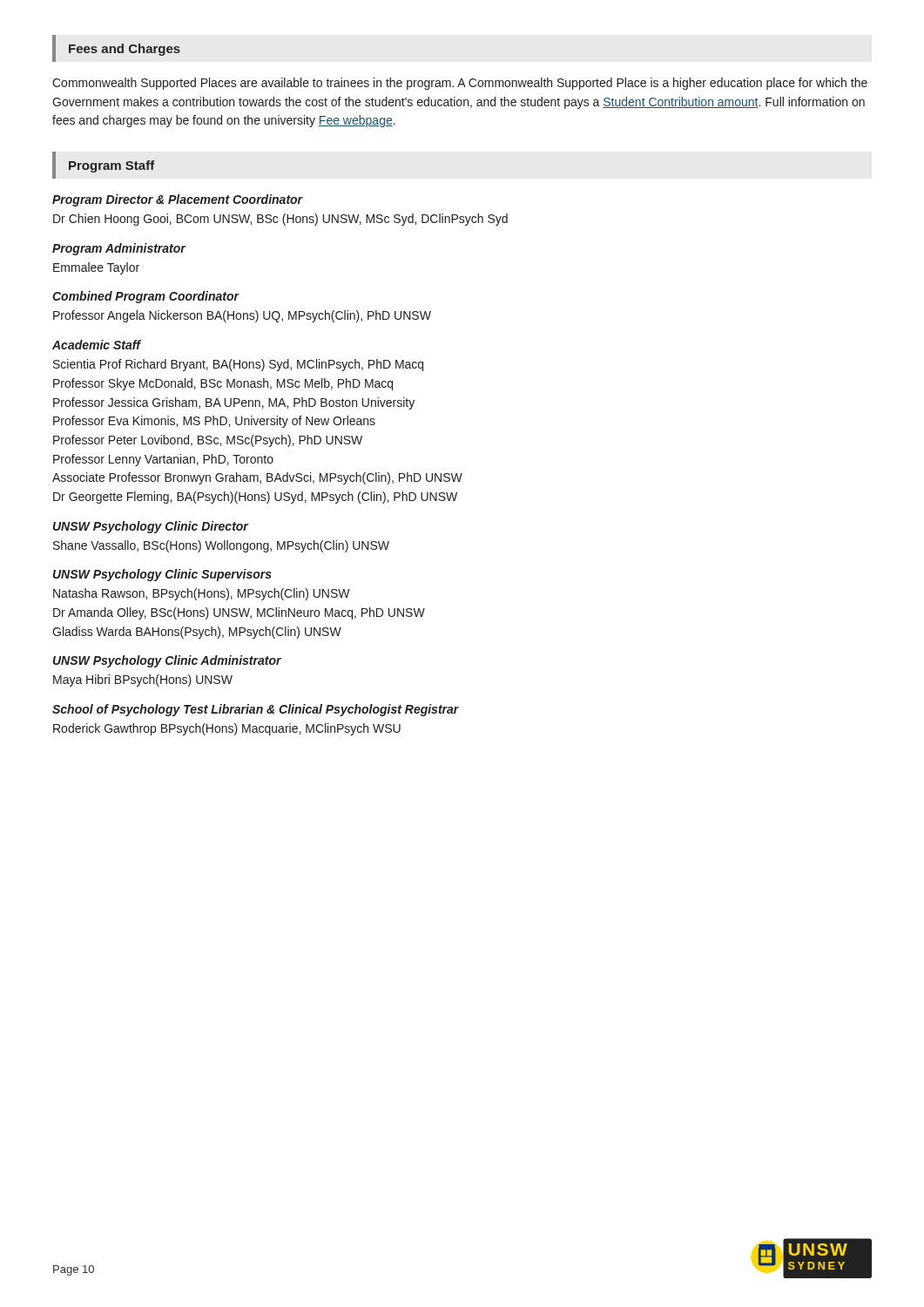The image size is (924, 1307).
Task: Click where it says "Maya Hibri BPsych(Hons) UNSW"
Action: [142, 680]
